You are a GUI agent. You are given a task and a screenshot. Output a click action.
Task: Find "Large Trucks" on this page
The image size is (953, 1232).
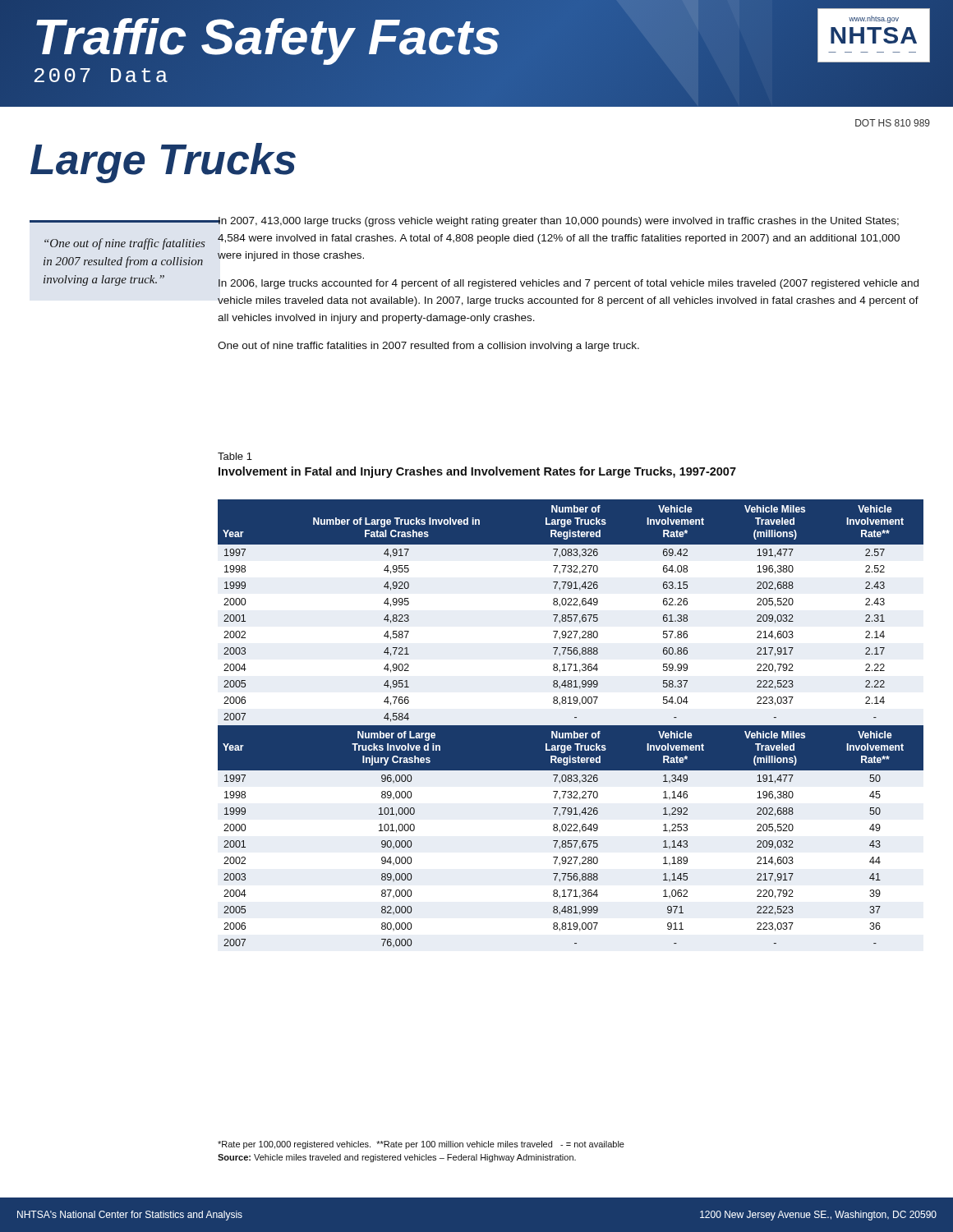pyautogui.click(x=163, y=159)
